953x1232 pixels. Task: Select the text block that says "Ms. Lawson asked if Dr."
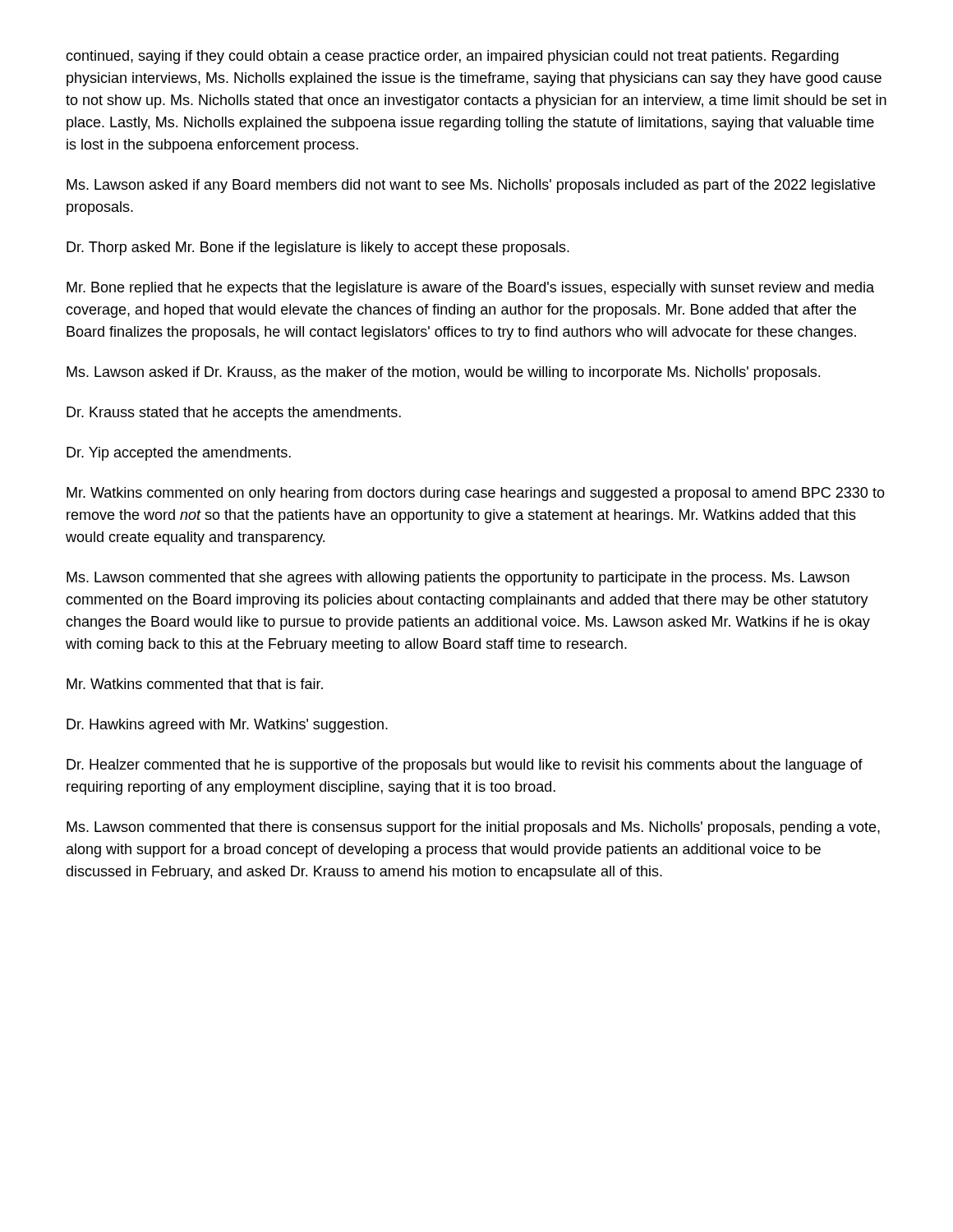pyautogui.click(x=444, y=372)
